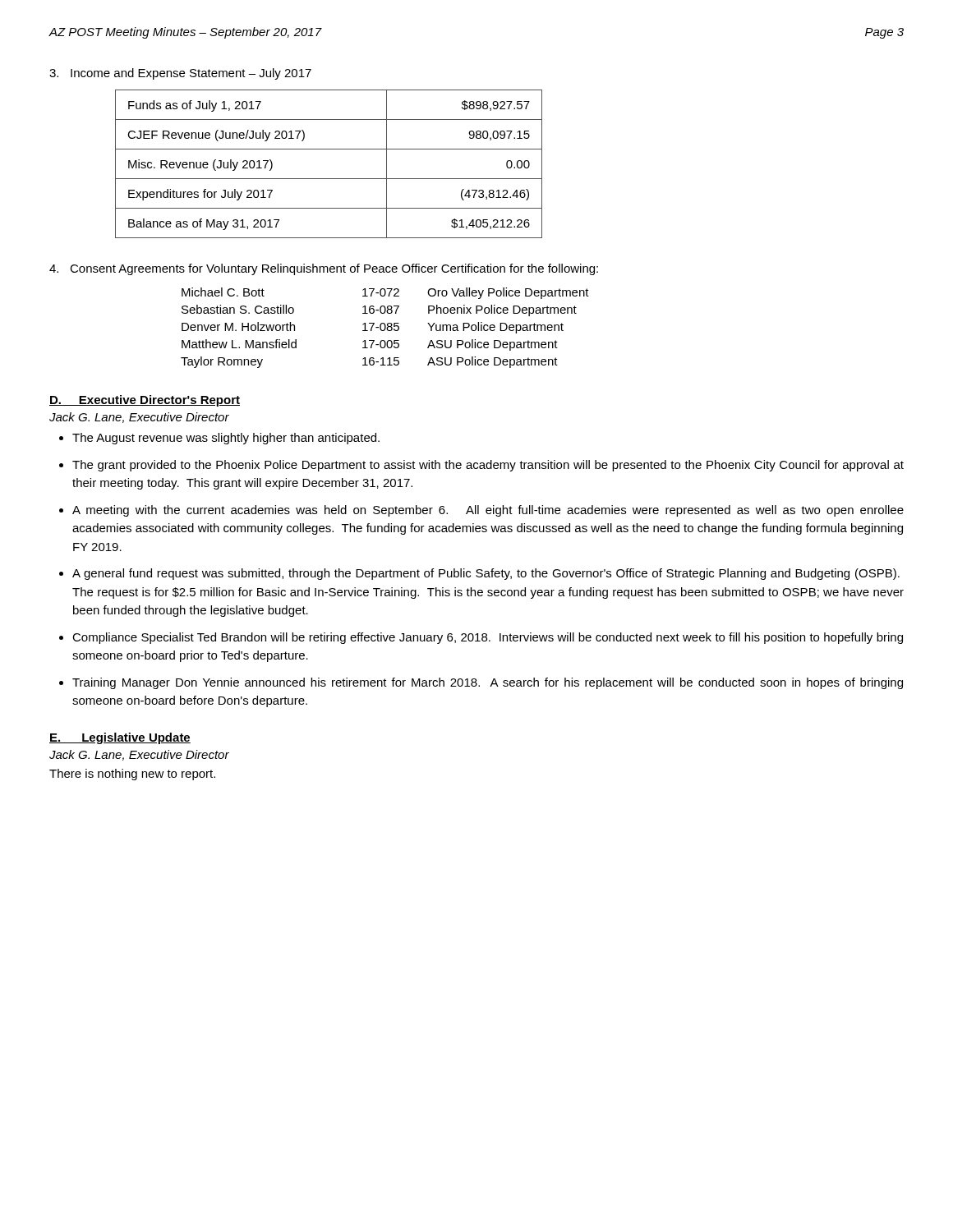The height and width of the screenshot is (1232, 953).
Task: Navigate to the block starting "D. Executive Director's Report"
Action: click(x=145, y=400)
